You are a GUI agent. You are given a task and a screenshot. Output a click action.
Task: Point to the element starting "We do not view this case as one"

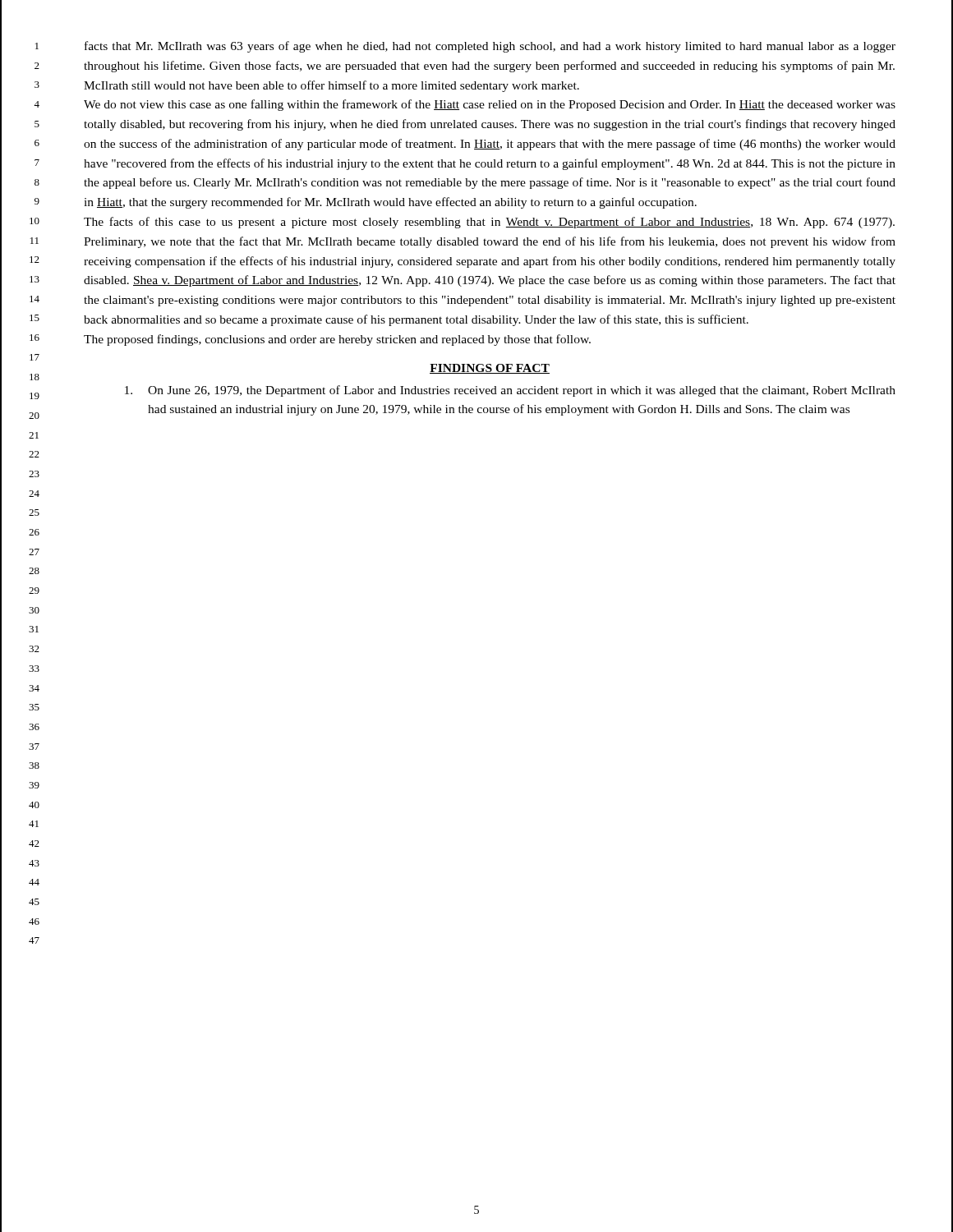pos(490,153)
